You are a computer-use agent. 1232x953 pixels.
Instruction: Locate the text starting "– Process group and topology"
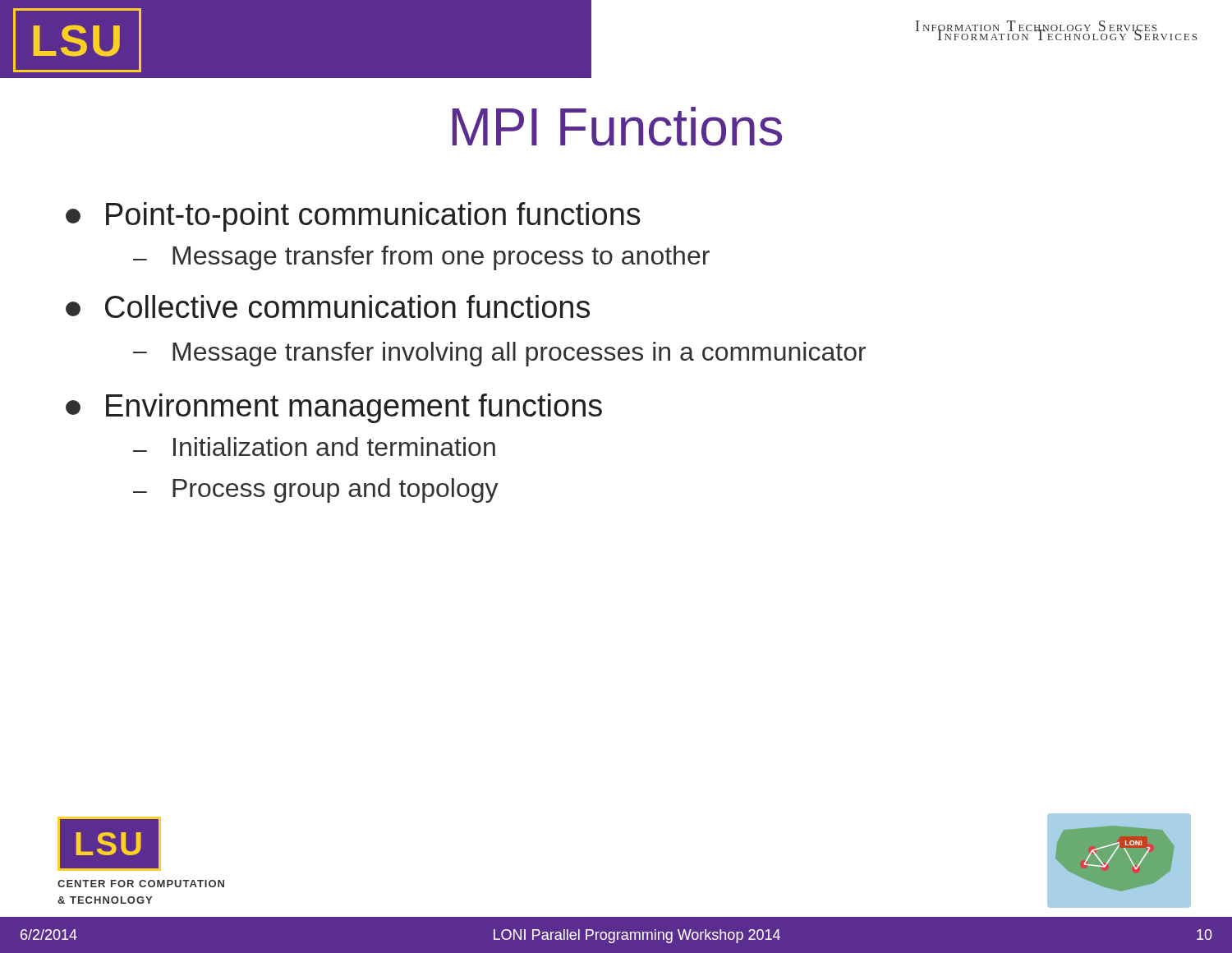click(x=316, y=489)
